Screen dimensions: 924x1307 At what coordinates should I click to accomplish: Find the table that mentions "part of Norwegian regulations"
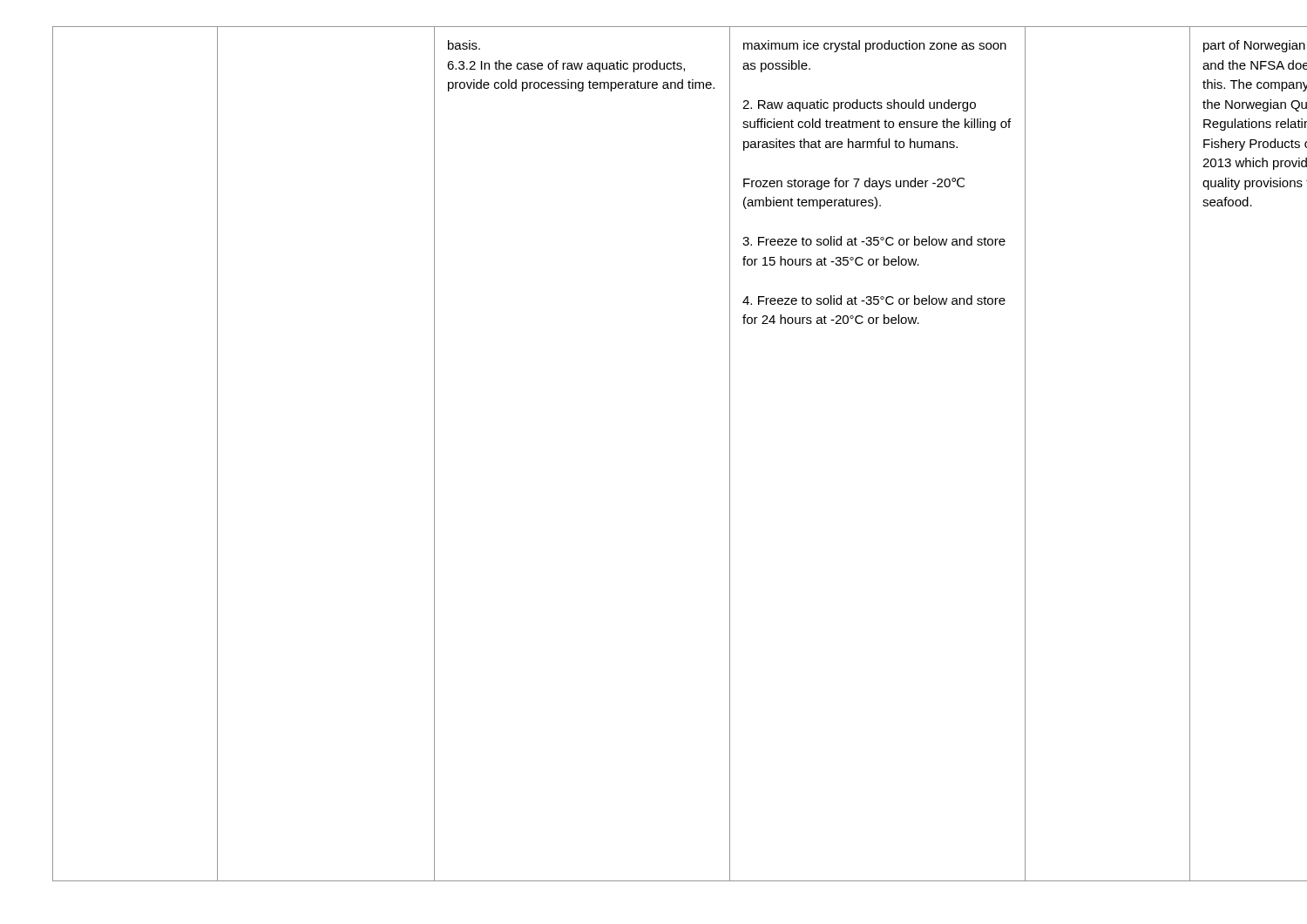[x=654, y=462]
